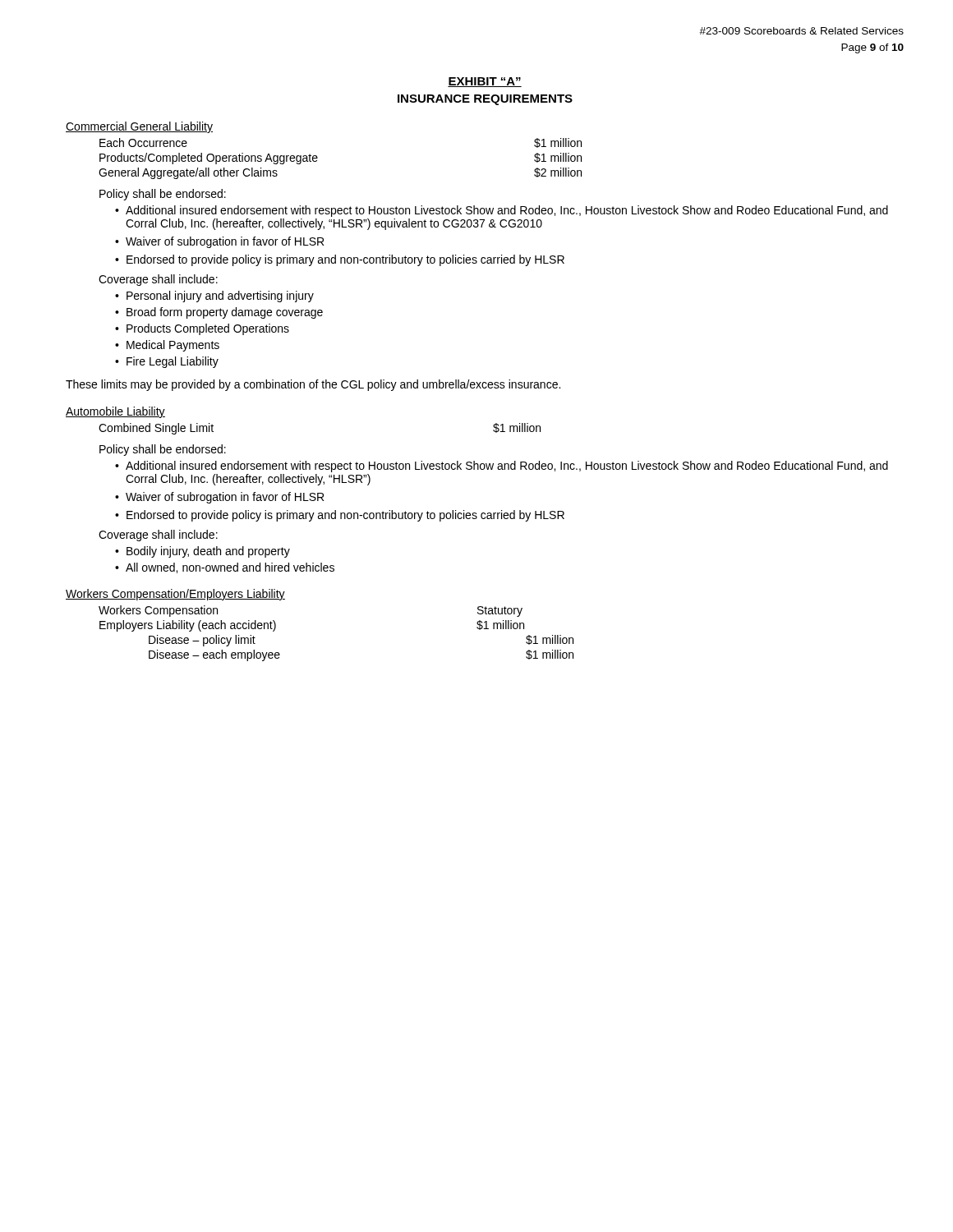
Task: Click on the element starting "These limits may be provided by a combination"
Action: click(x=314, y=384)
